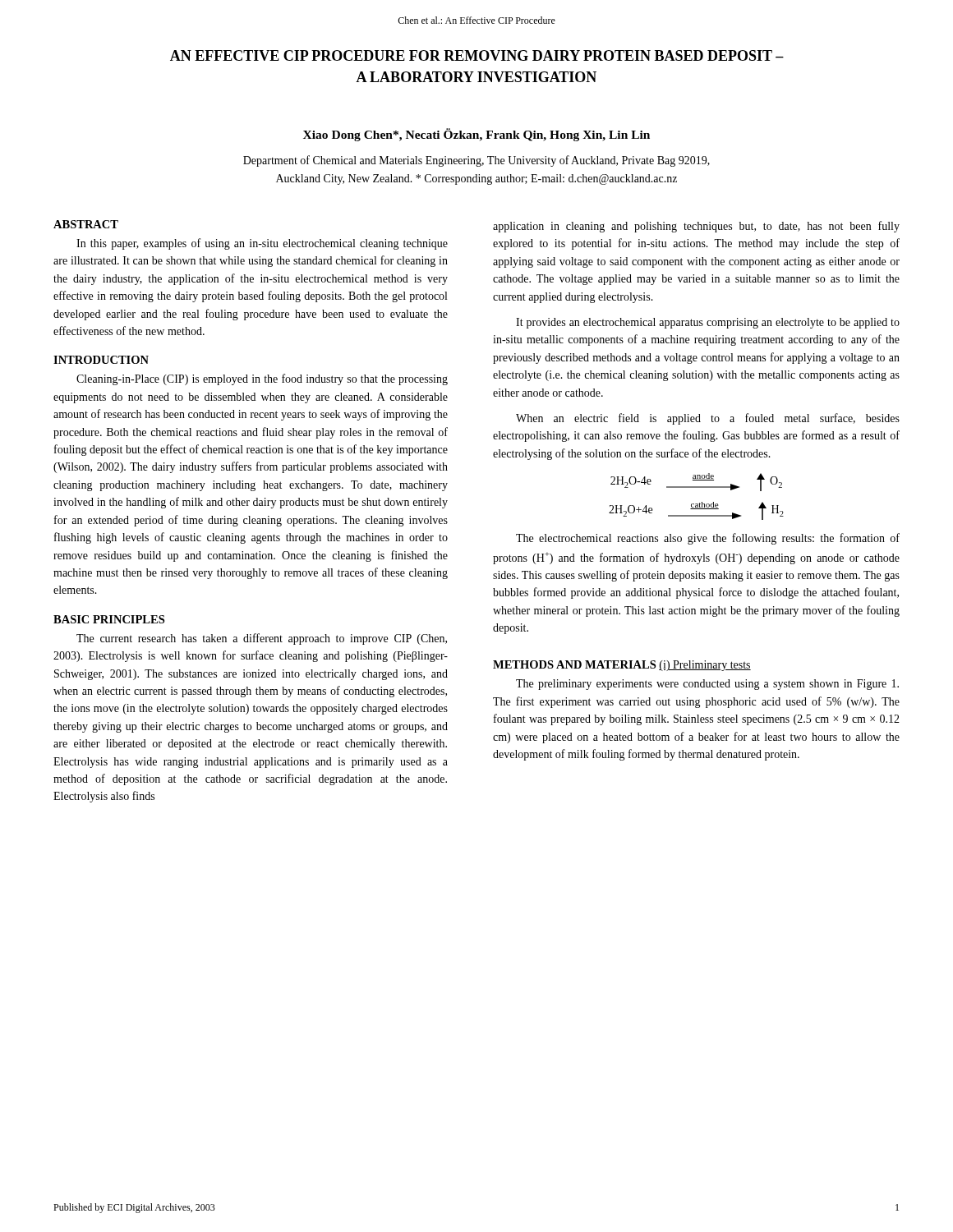Select the passage starting "AN EFFECTIVE CIP PROCEDURE"
The height and width of the screenshot is (1232, 953).
476,67
